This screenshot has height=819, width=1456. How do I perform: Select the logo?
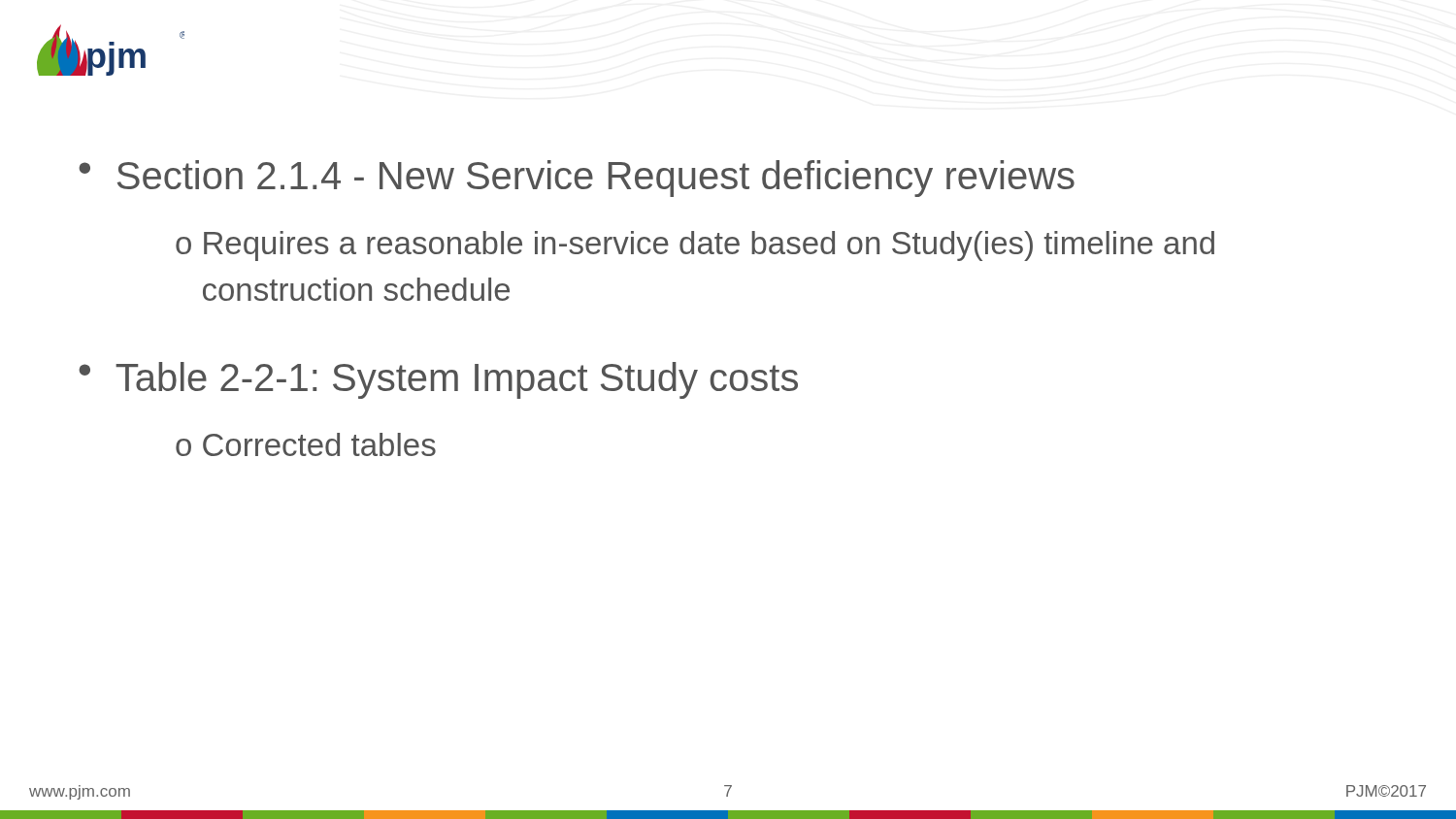[107, 54]
